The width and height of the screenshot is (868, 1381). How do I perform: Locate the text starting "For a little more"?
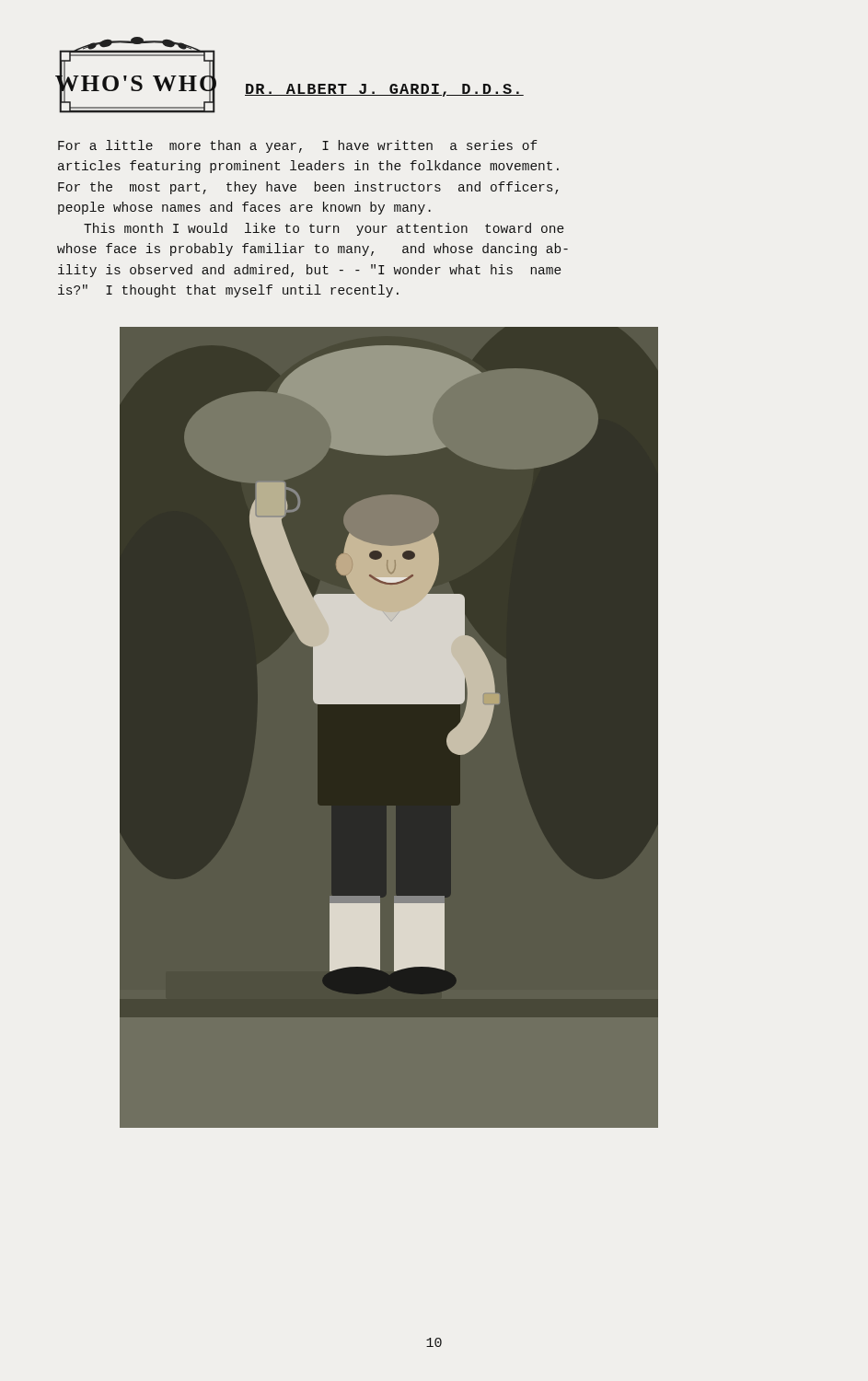[x=313, y=219]
